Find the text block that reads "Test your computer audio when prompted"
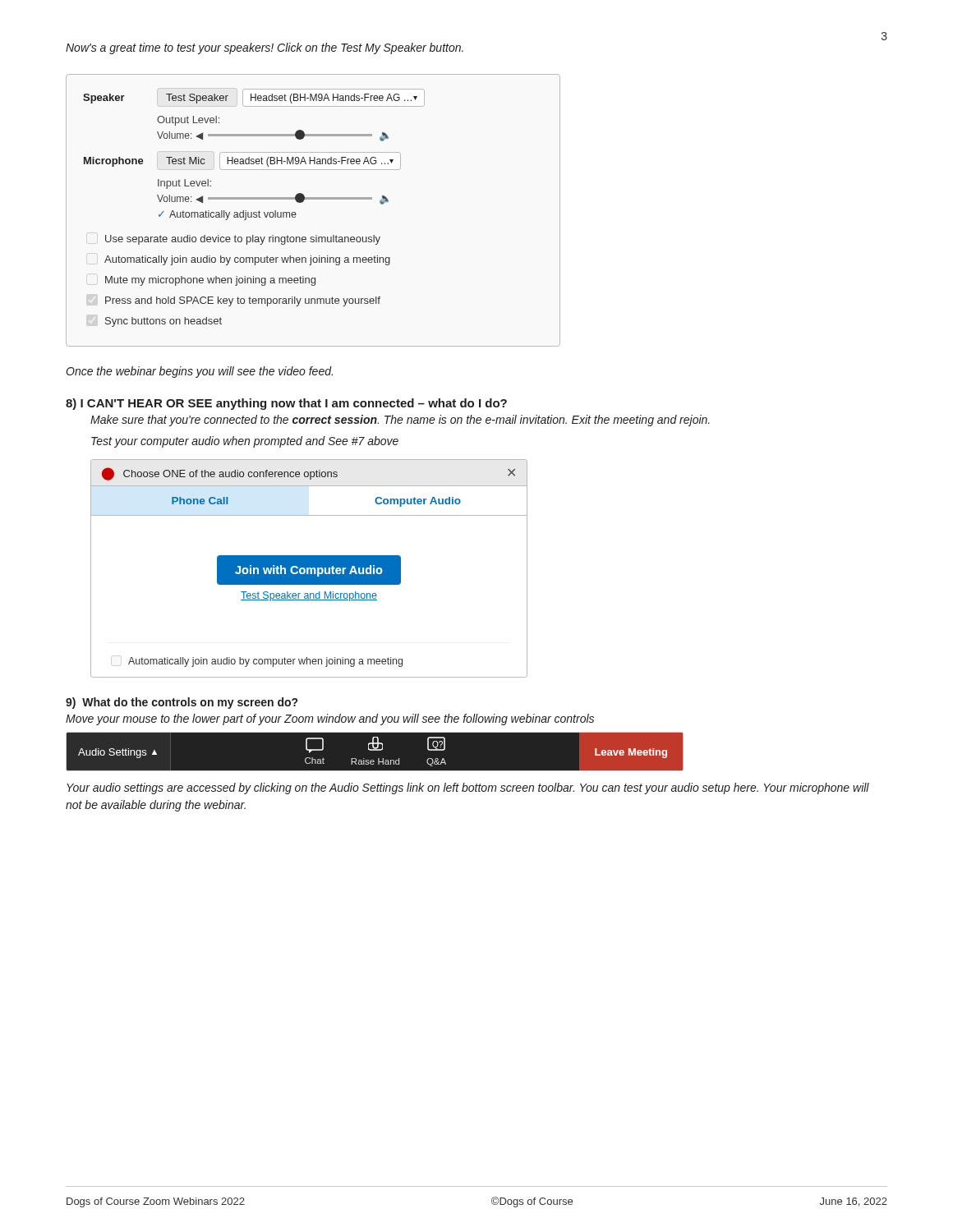The width and height of the screenshot is (953, 1232). [245, 441]
